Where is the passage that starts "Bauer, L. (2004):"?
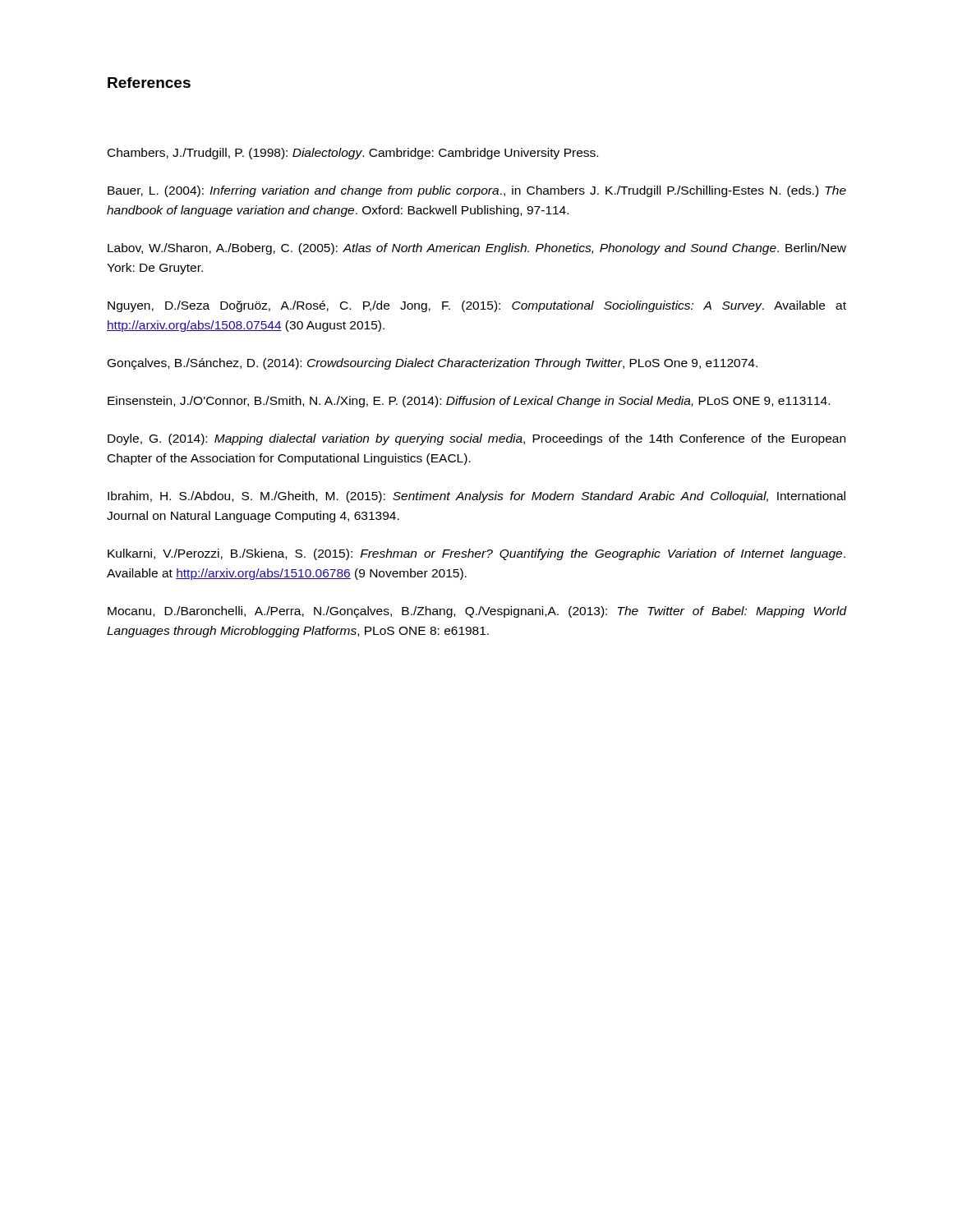Viewport: 953px width, 1232px height. (x=476, y=200)
